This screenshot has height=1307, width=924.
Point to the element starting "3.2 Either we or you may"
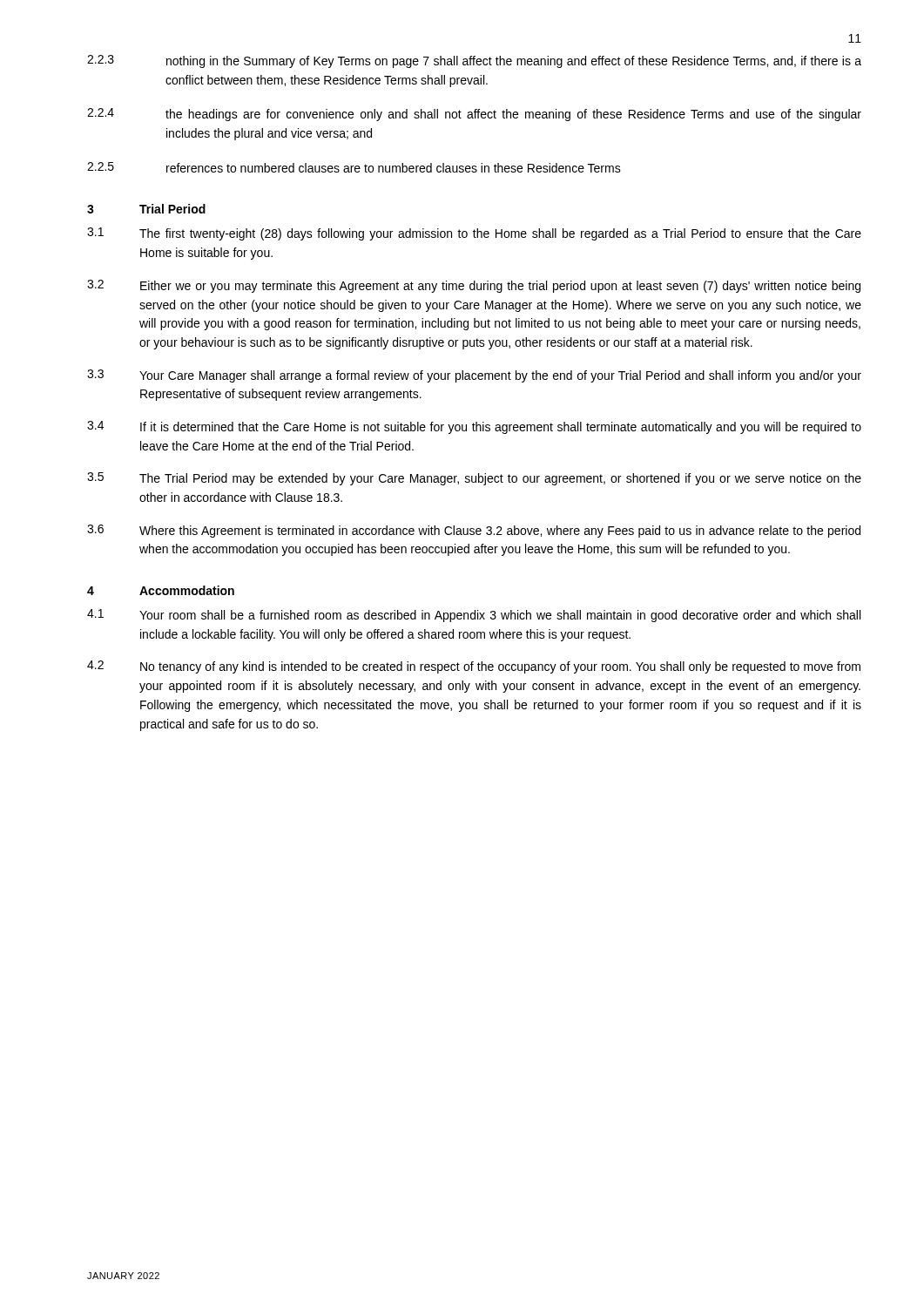coord(474,315)
